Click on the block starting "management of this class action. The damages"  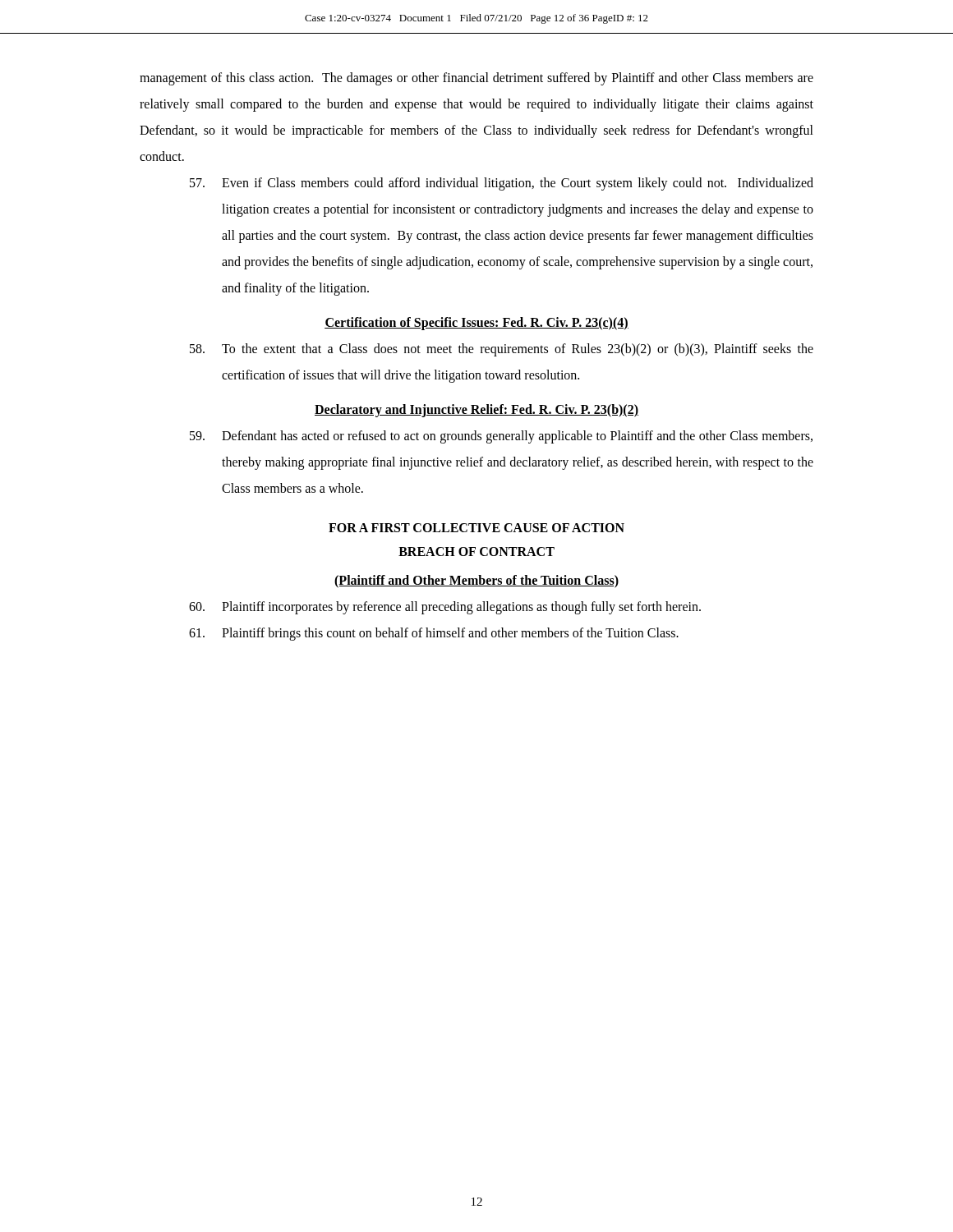[476, 117]
